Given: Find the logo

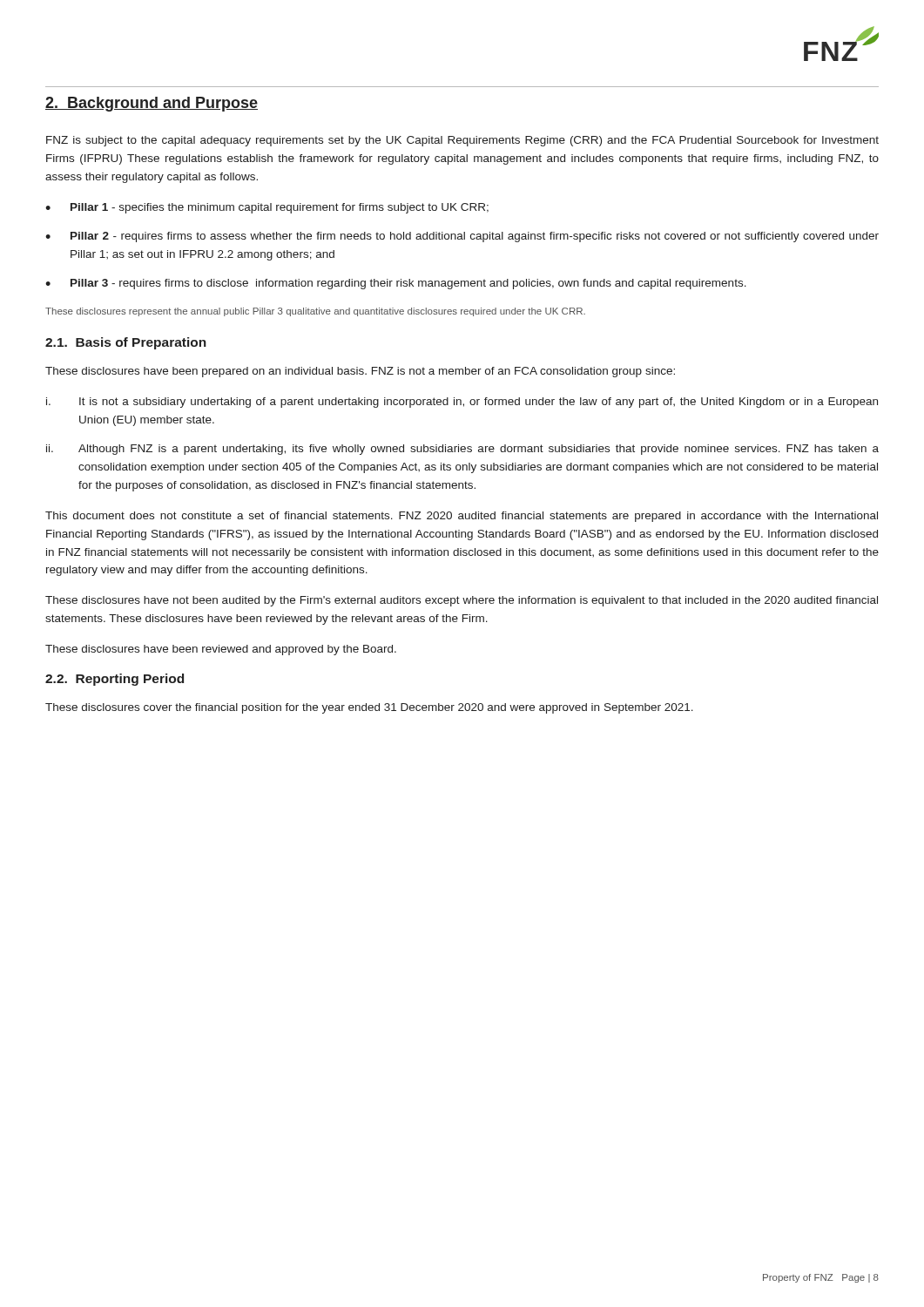Looking at the screenshot, I should pos(840,47).
